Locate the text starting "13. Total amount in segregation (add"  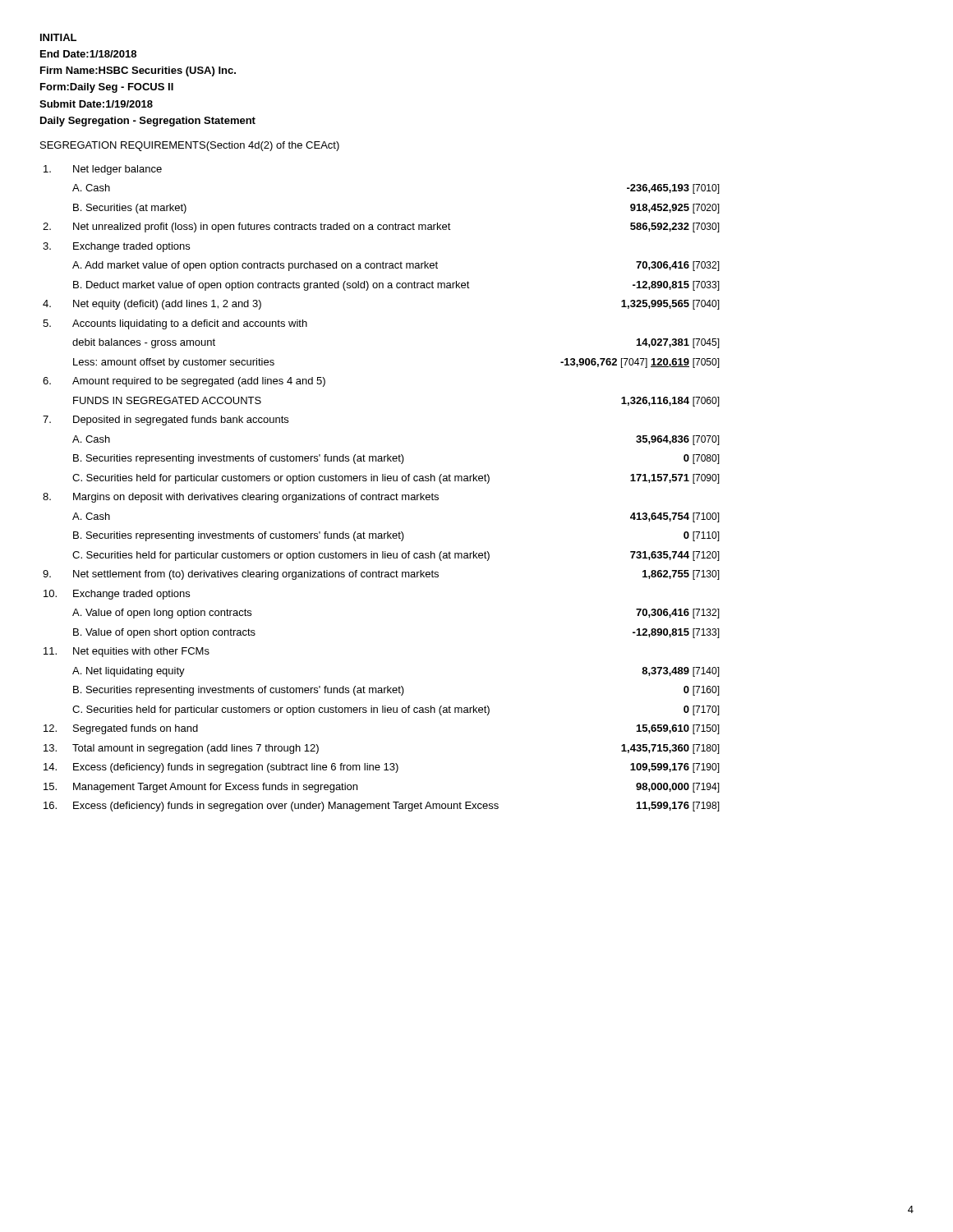click(x=196, y=749)
